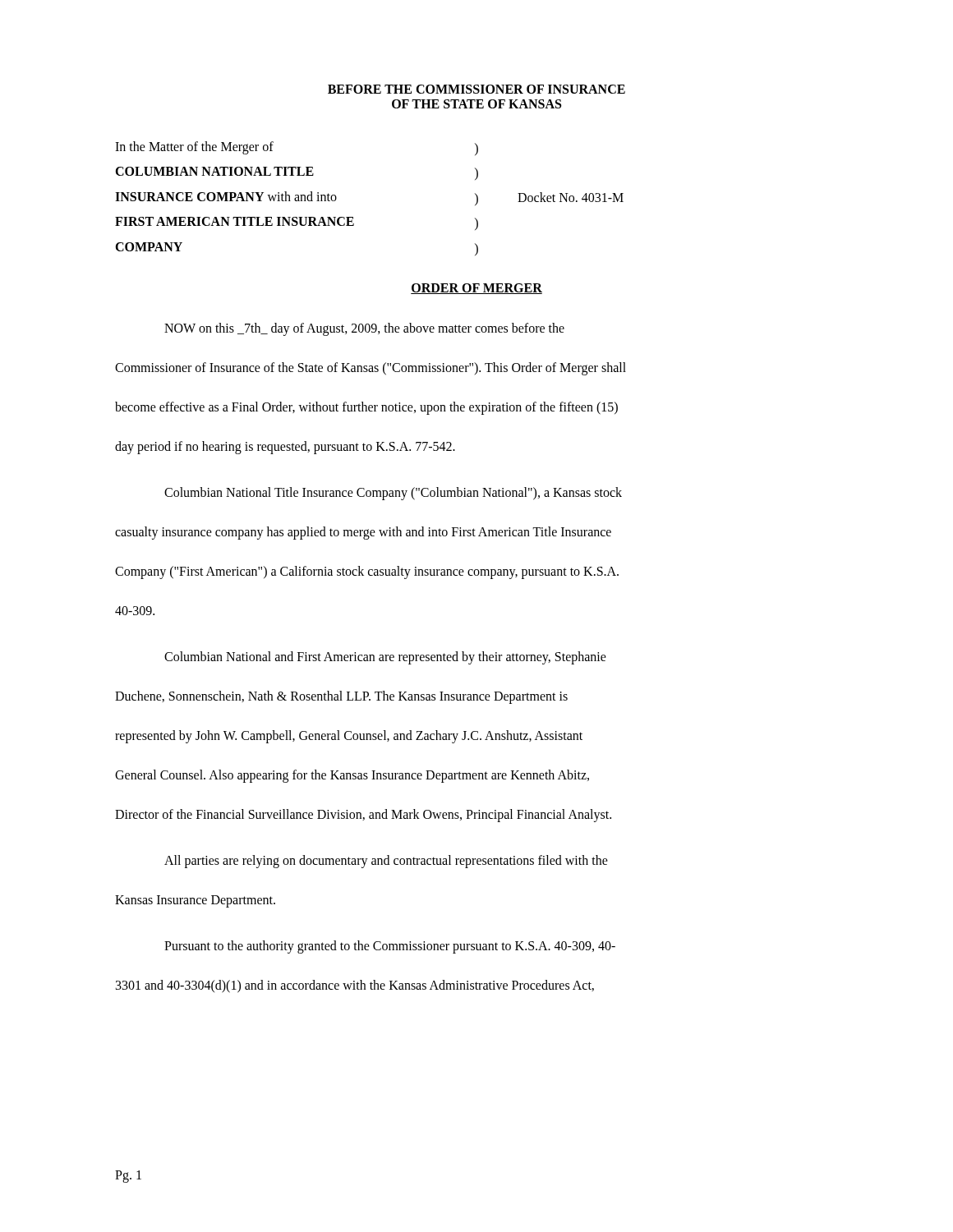Viewport: 953px width, 1232px height.
Task: Locate the section header that reads "ORDER OF MERGER"
Action: [476, 288]
